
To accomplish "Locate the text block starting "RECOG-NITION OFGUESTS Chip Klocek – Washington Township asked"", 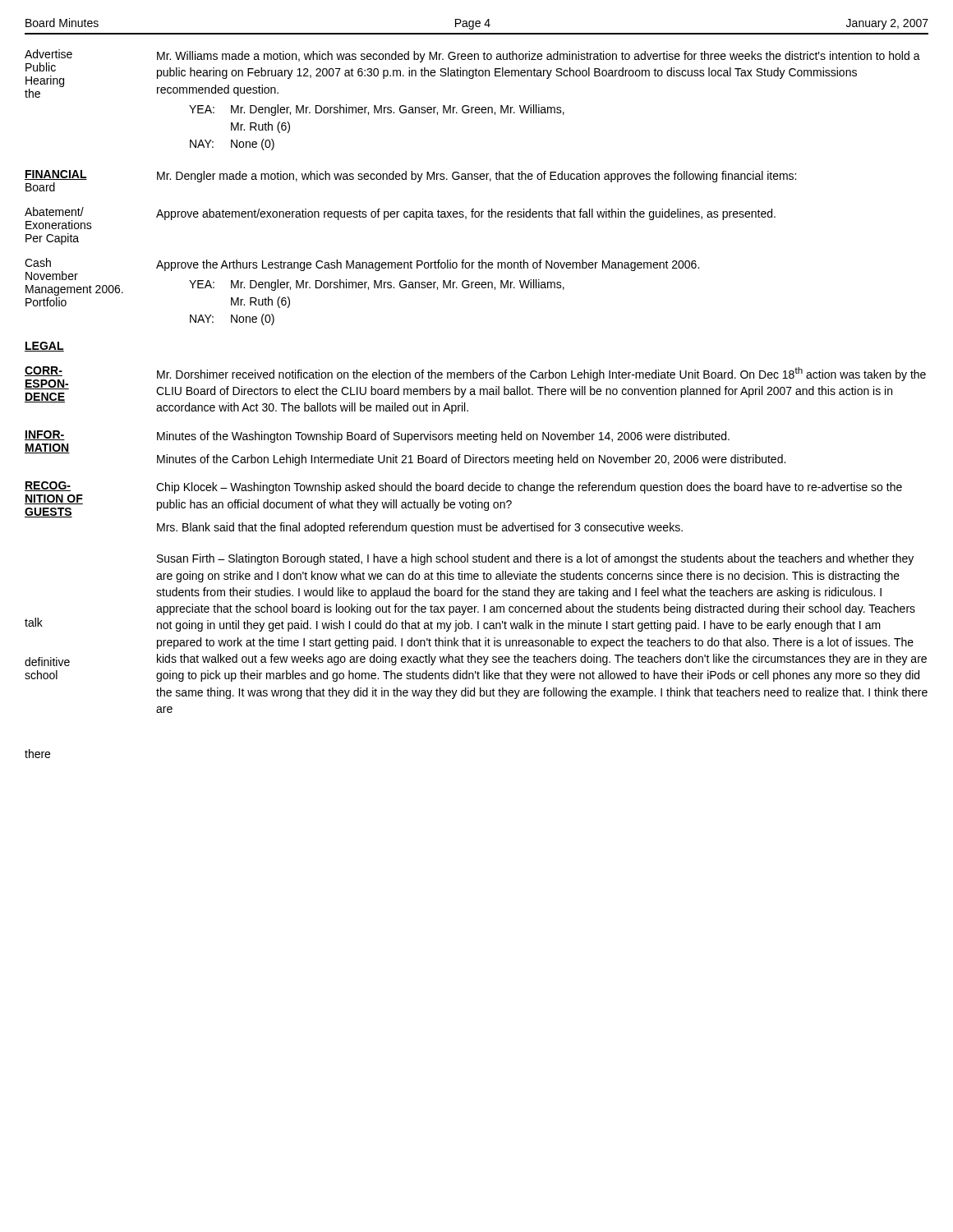I will pyautogui.click(x=476, y=507).
